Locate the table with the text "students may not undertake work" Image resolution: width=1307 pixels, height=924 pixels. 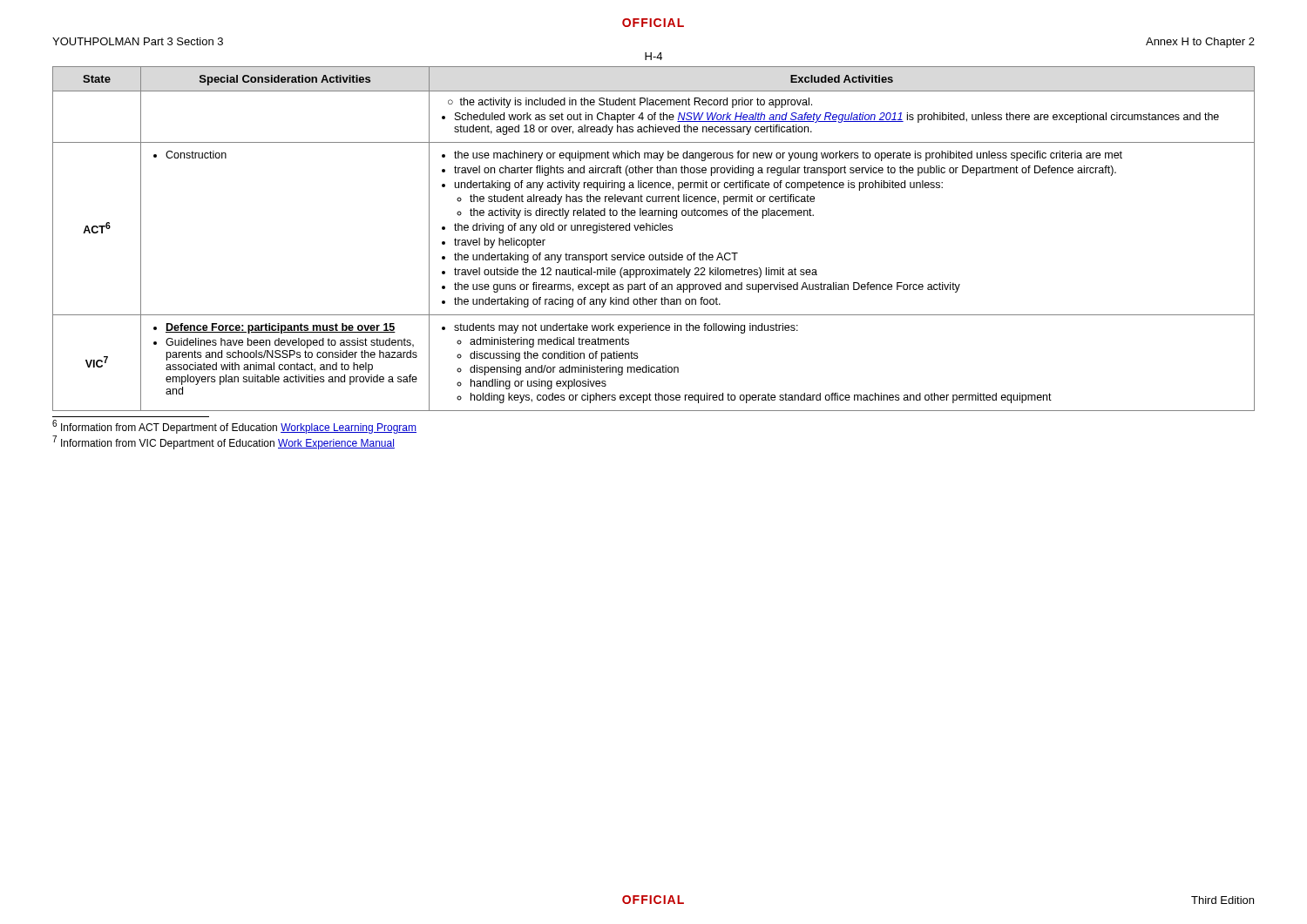[654, 239]
